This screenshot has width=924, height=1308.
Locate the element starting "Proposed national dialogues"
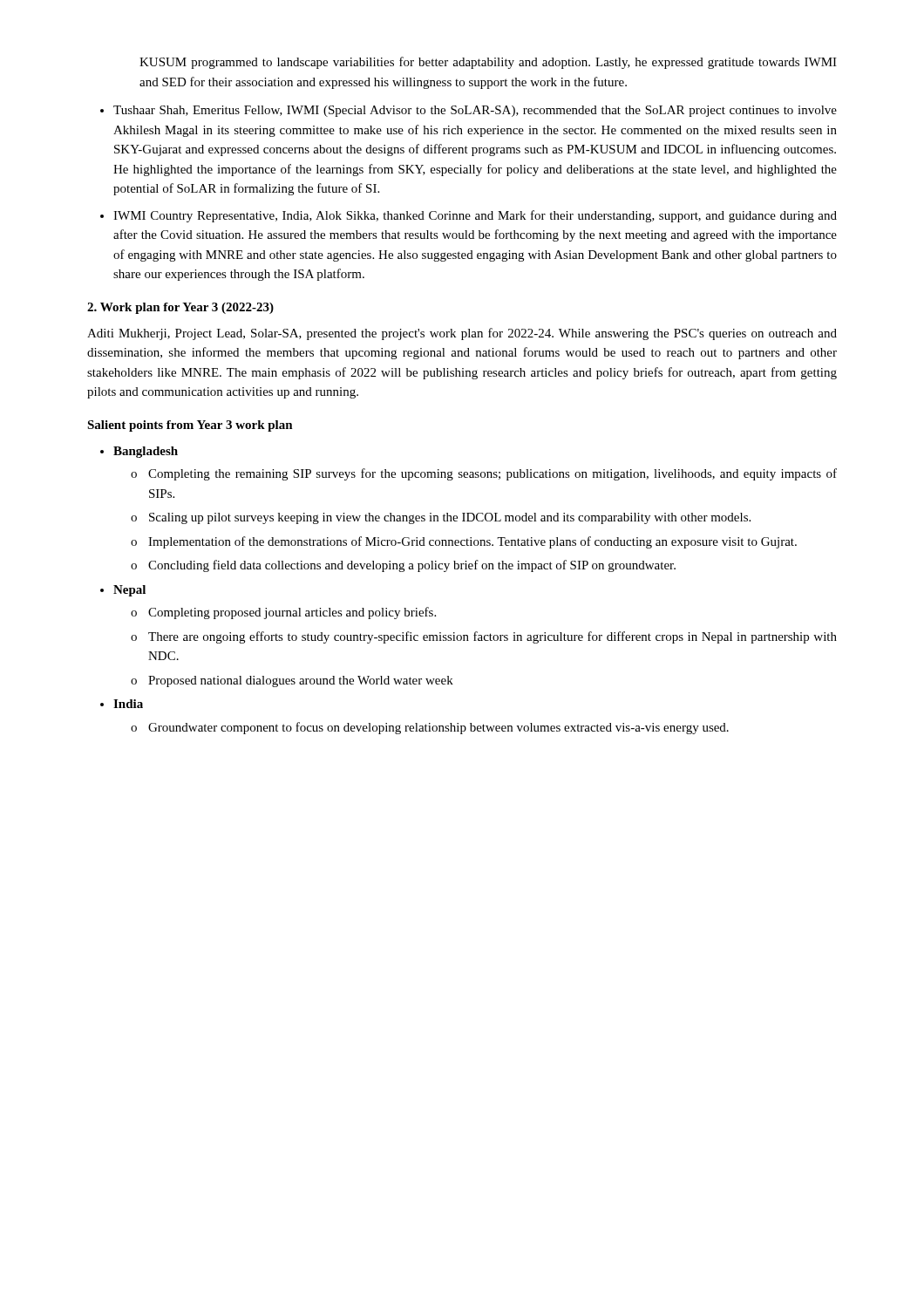301,680
